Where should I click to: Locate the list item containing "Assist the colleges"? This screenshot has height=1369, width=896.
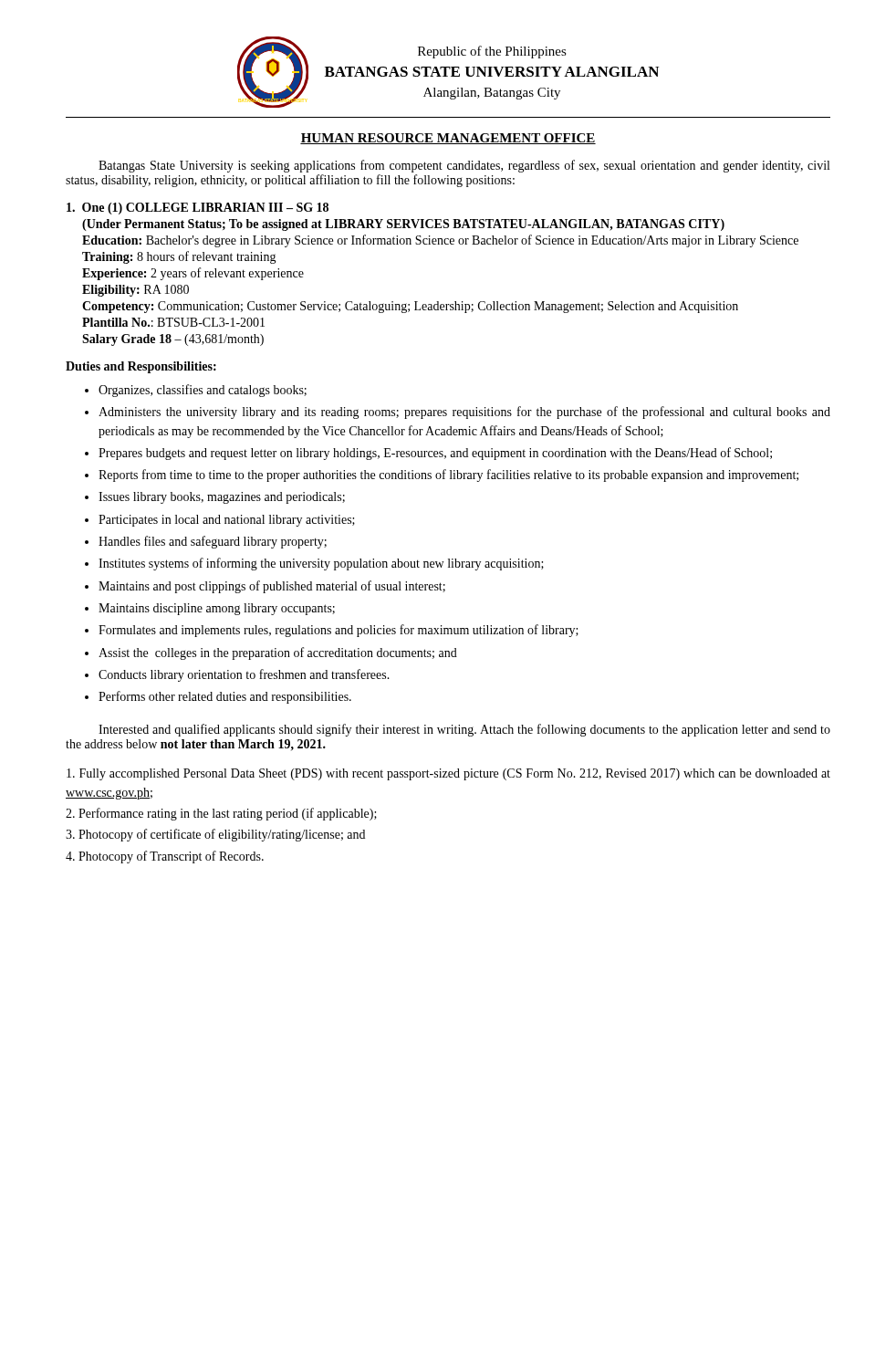point(278,653)
